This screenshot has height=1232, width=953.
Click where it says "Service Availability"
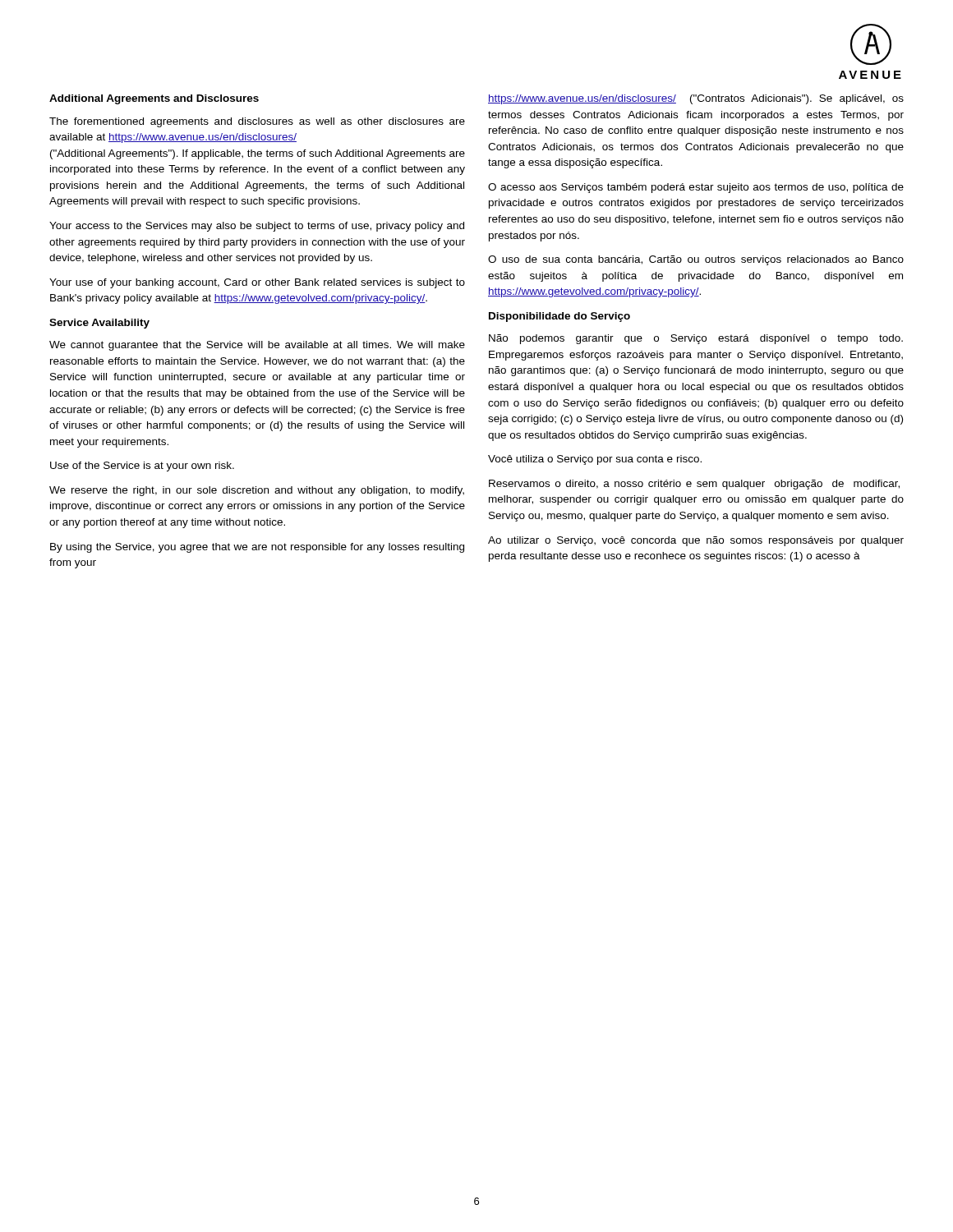[99, 322]
